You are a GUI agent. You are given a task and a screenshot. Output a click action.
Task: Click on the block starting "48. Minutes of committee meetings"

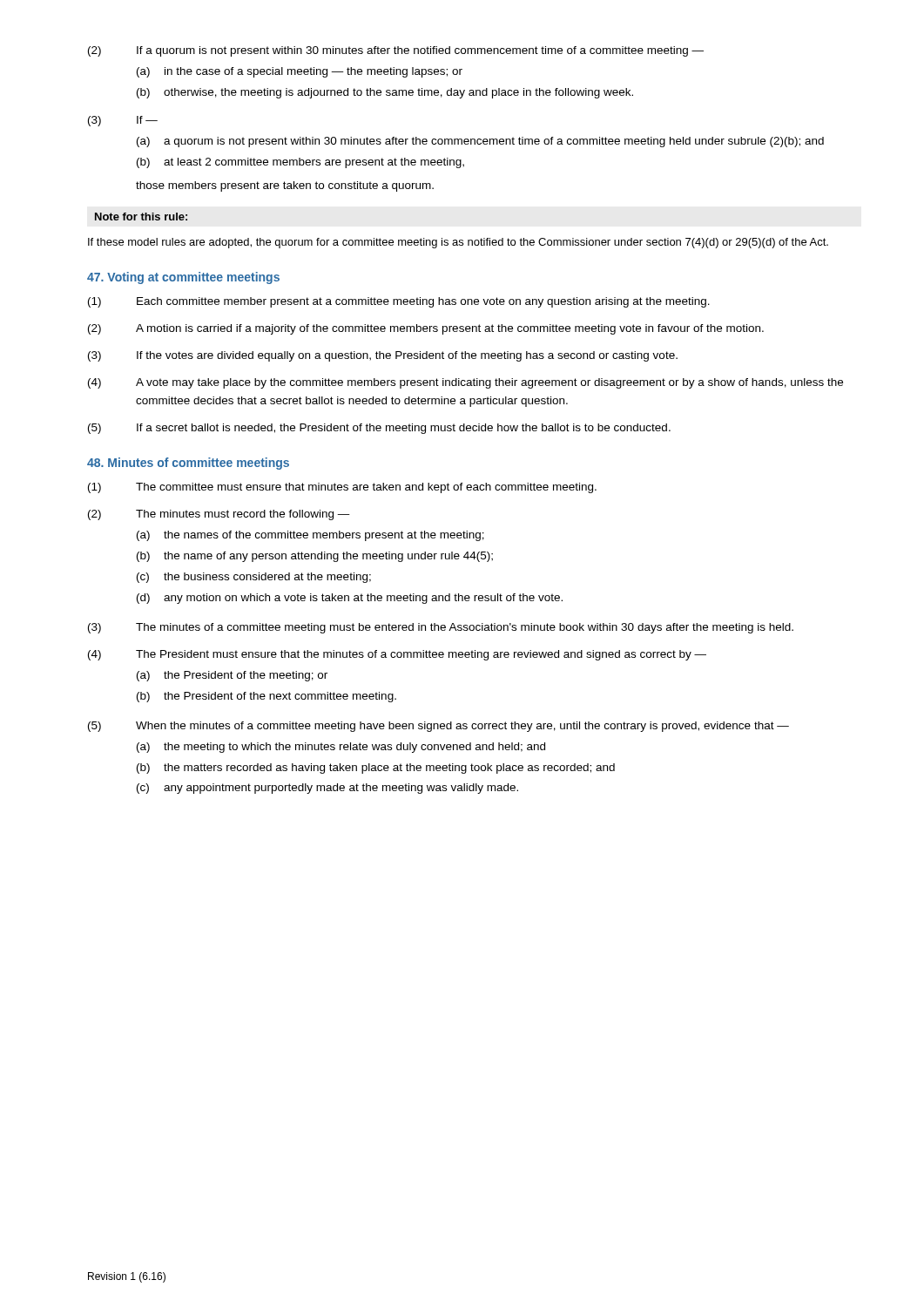[188, 463]
